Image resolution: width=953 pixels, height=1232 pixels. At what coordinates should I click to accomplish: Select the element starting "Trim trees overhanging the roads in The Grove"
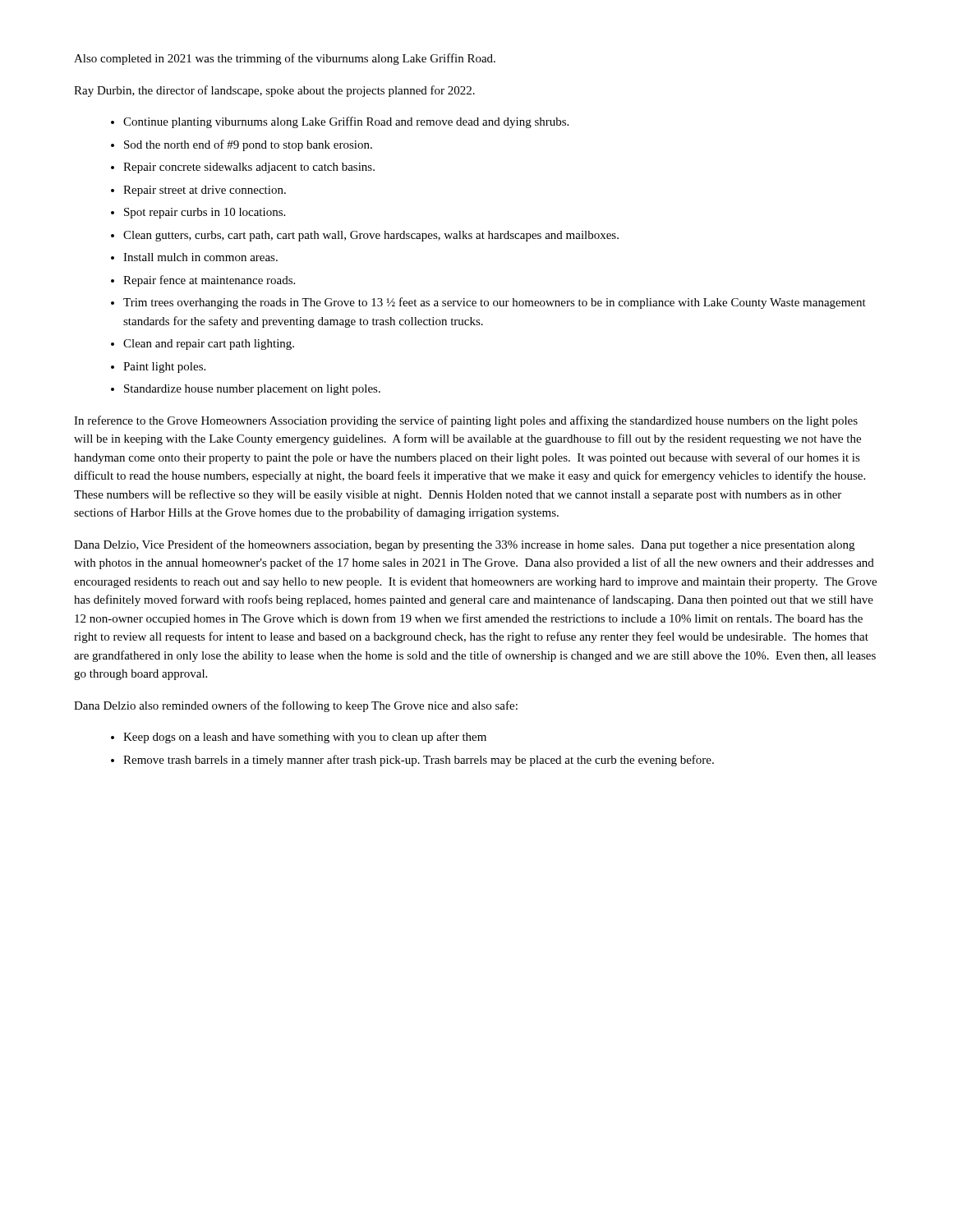(494, 312)
